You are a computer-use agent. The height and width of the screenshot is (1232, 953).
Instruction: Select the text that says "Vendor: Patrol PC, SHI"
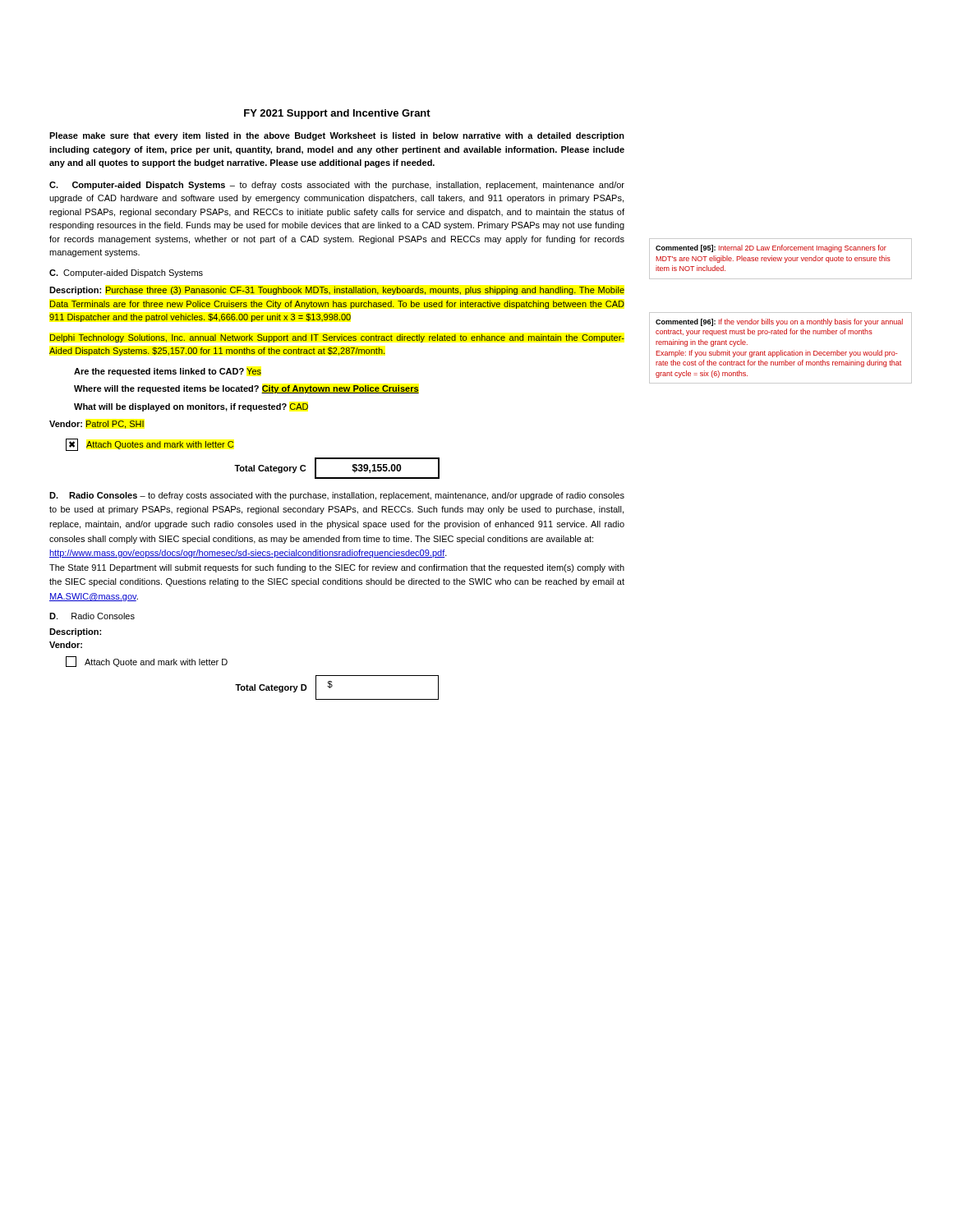coord(97,424)
